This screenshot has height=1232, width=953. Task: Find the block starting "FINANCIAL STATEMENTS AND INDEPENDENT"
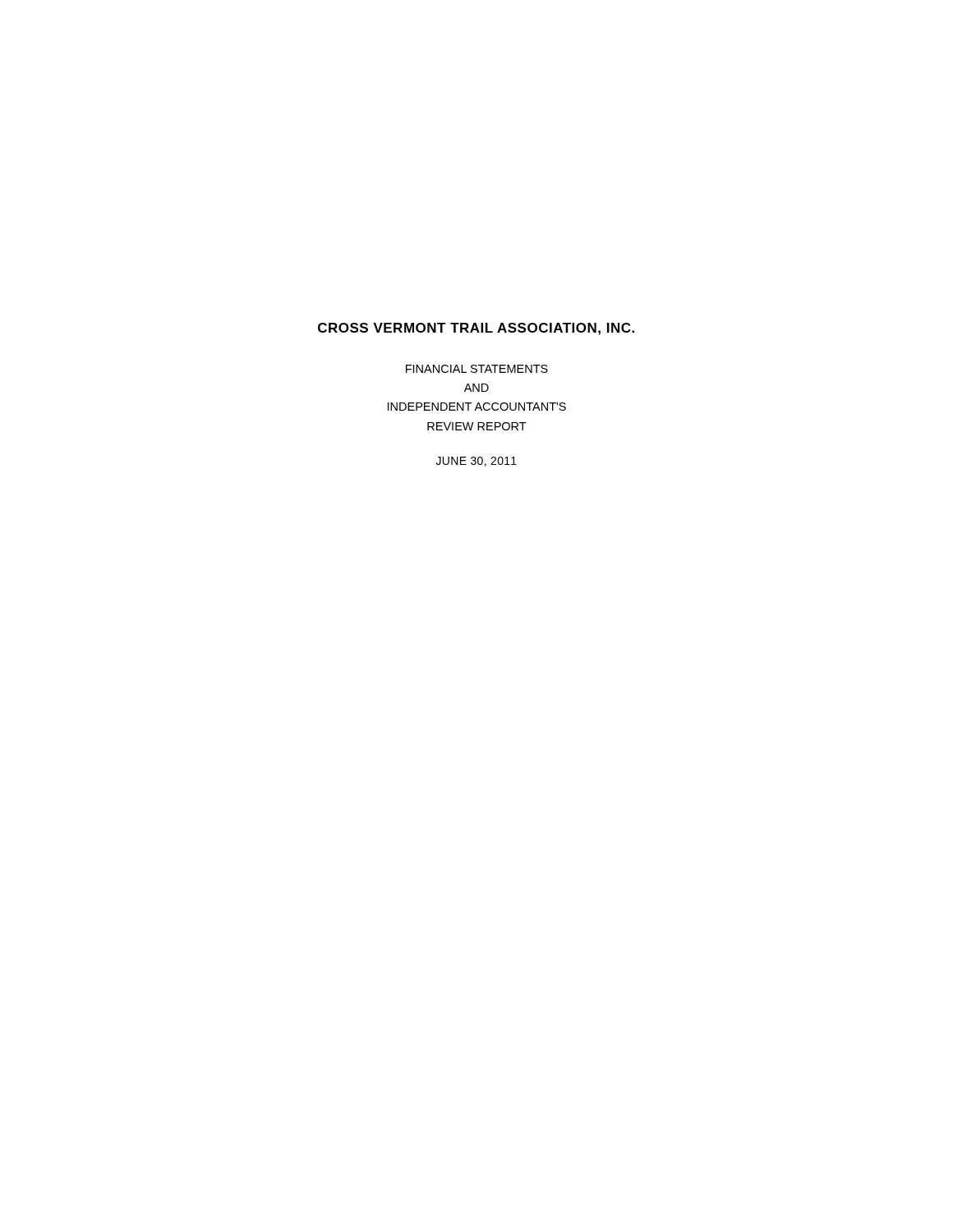(476, 397)
